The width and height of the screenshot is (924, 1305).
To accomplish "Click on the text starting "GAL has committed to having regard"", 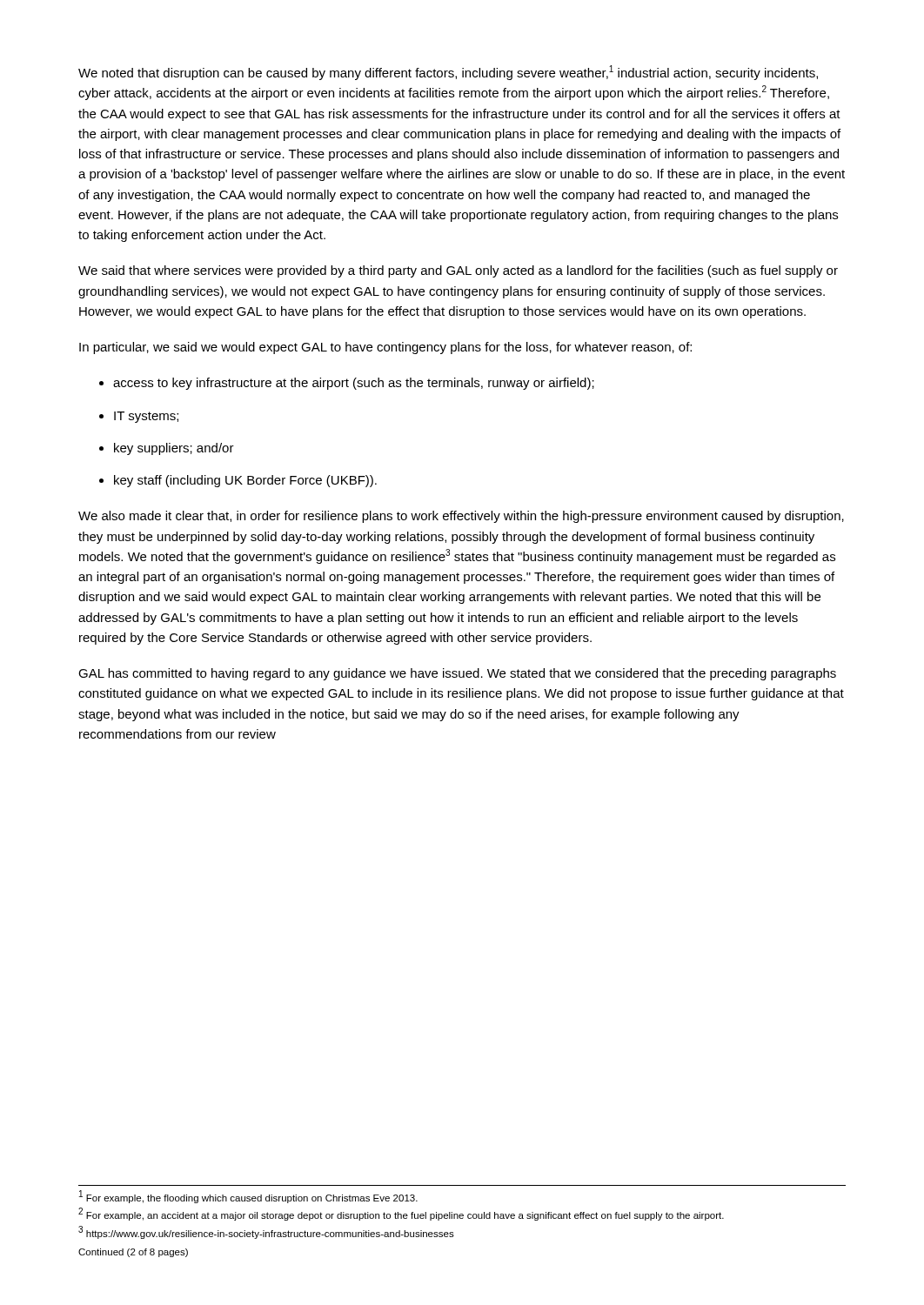I will coord(461,703).
